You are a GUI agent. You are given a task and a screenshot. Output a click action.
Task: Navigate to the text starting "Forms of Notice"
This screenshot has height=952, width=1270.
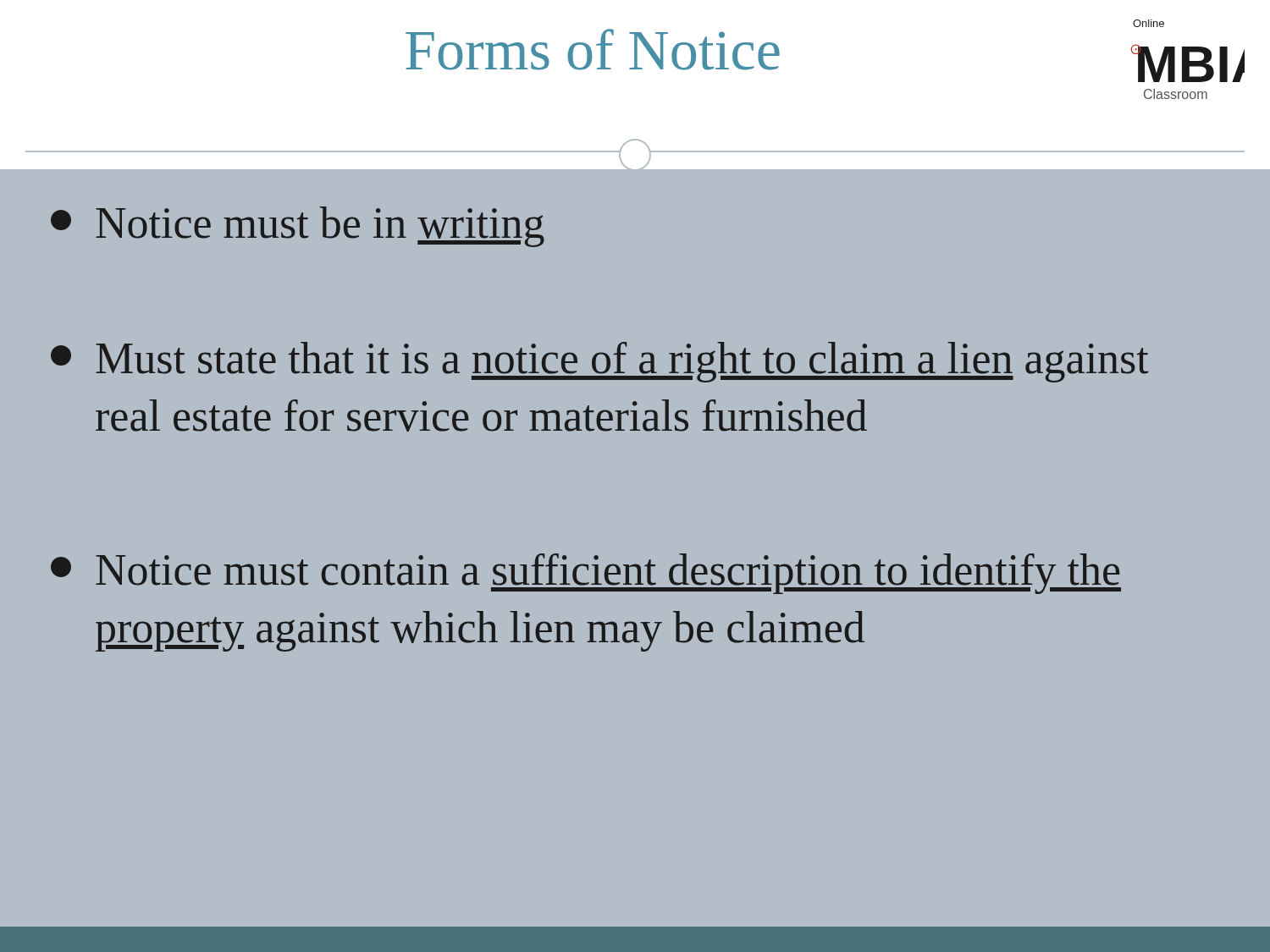[593, 50]
